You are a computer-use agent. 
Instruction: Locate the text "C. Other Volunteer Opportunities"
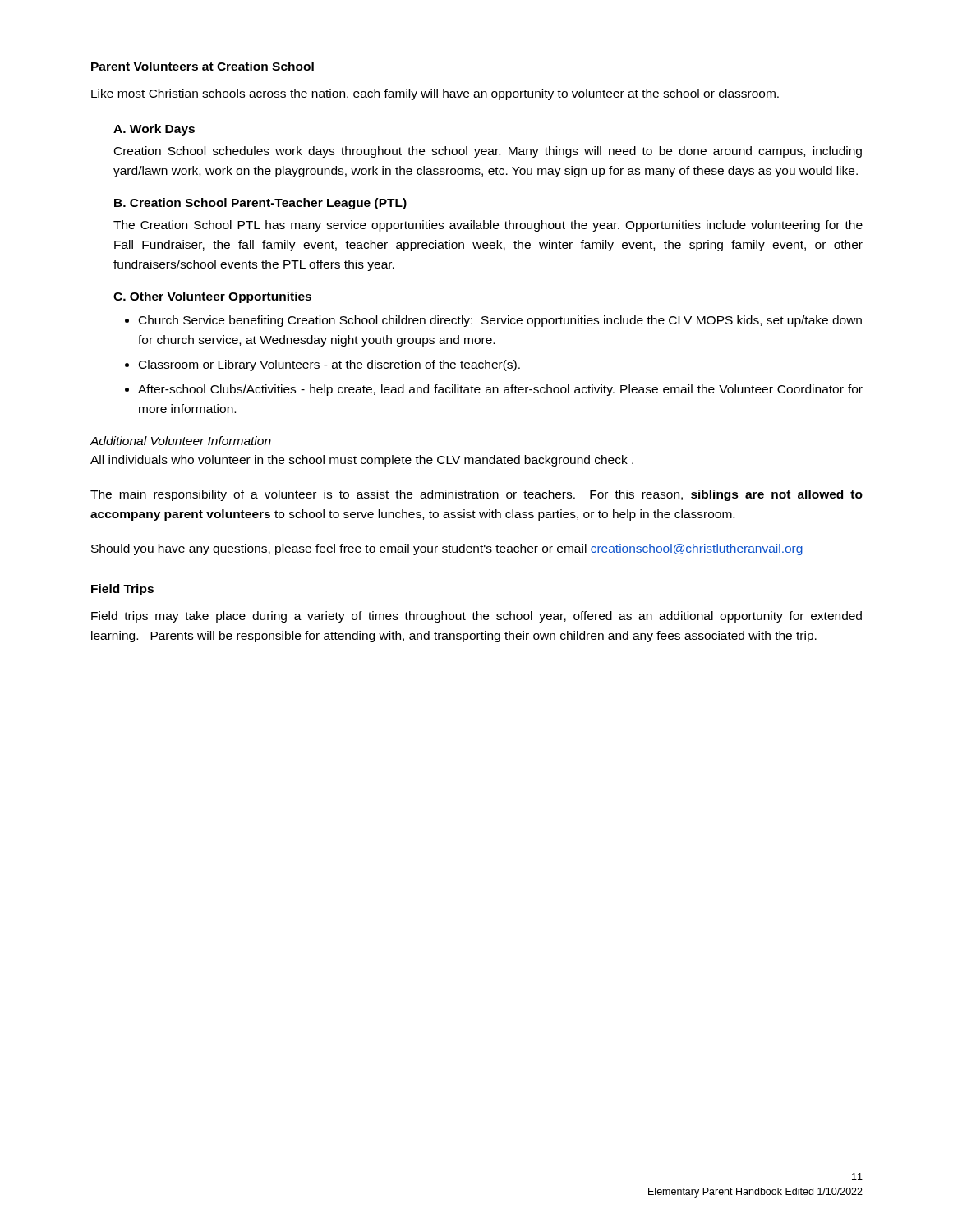click(213, 296)
